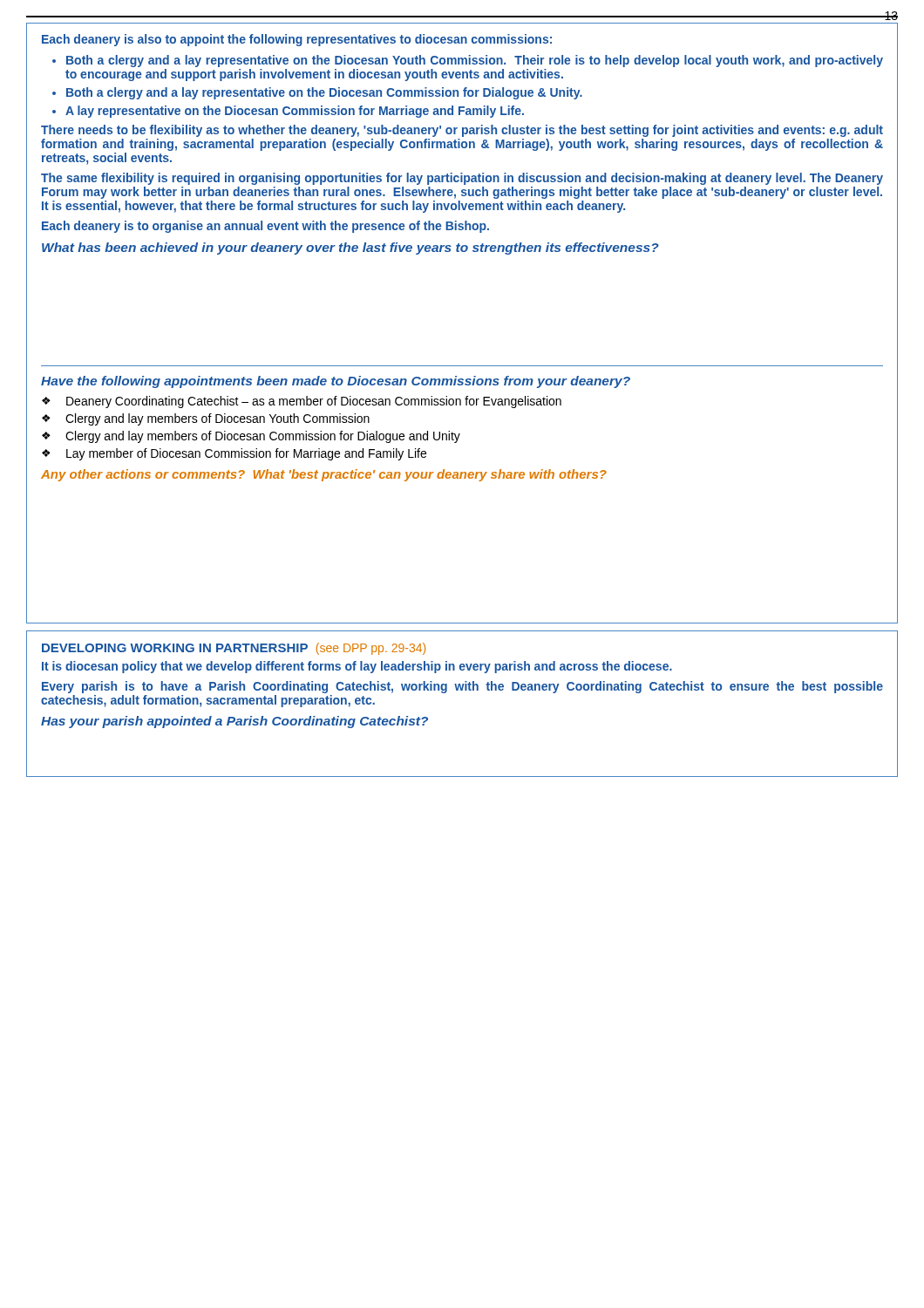This screenshot has width=924, height=1308.
Task: Click the passage that begins "Lay member of Diocesan Commission for Marriage and"
Action: [246, 453]
